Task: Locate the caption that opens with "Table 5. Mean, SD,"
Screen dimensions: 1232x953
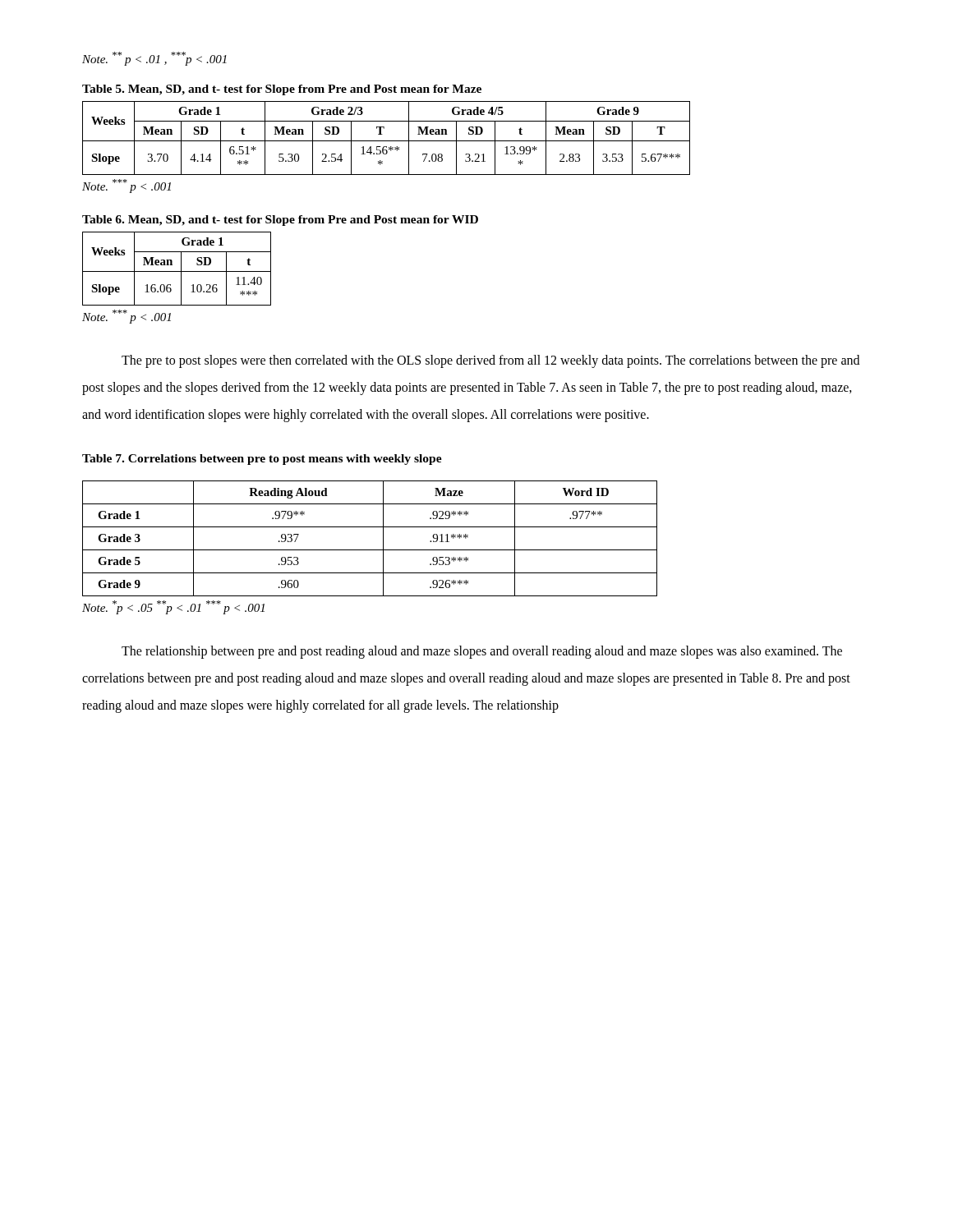Action: 282,88
